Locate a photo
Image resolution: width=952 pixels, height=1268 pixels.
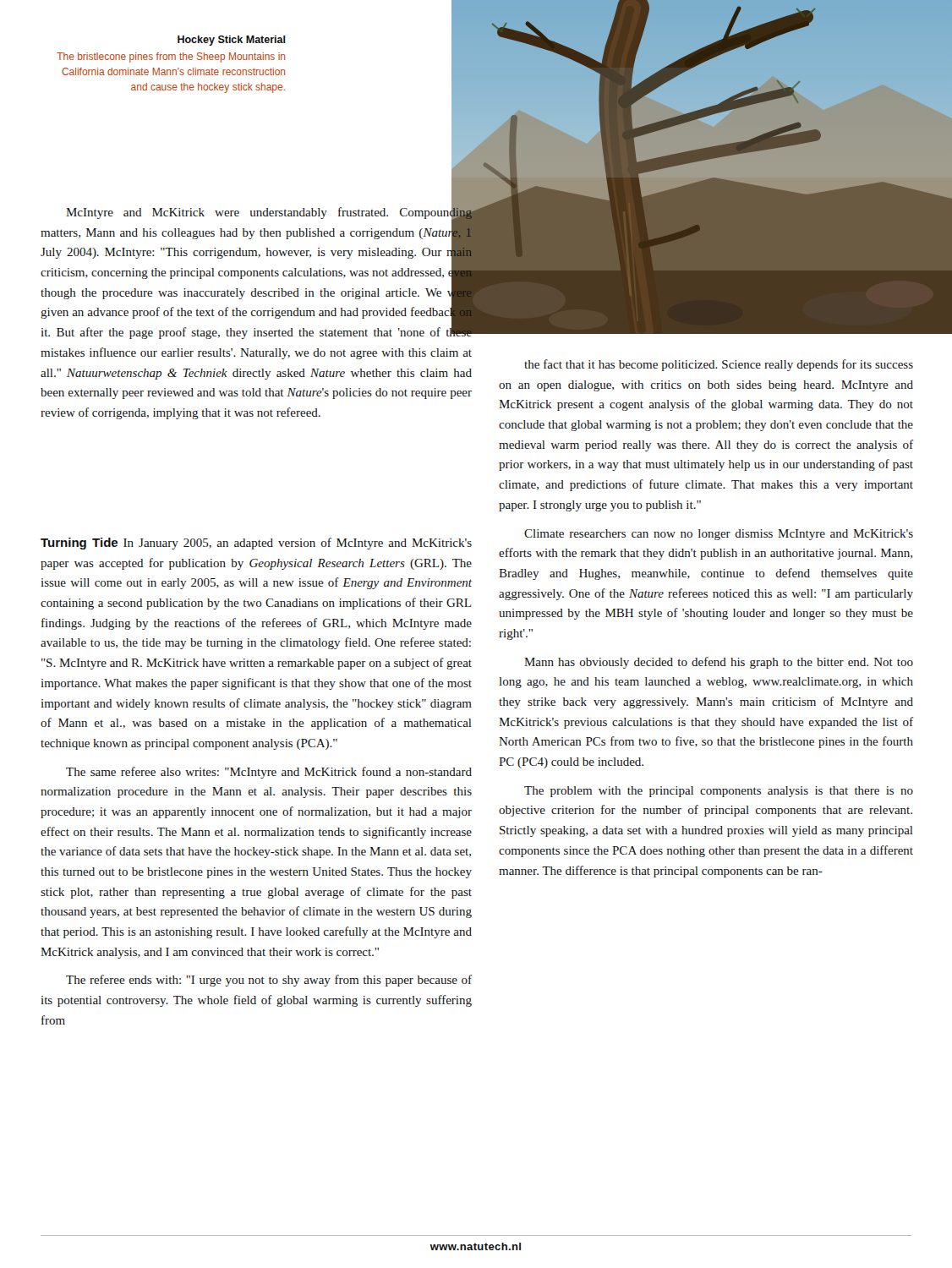click(x=702, y=167)
